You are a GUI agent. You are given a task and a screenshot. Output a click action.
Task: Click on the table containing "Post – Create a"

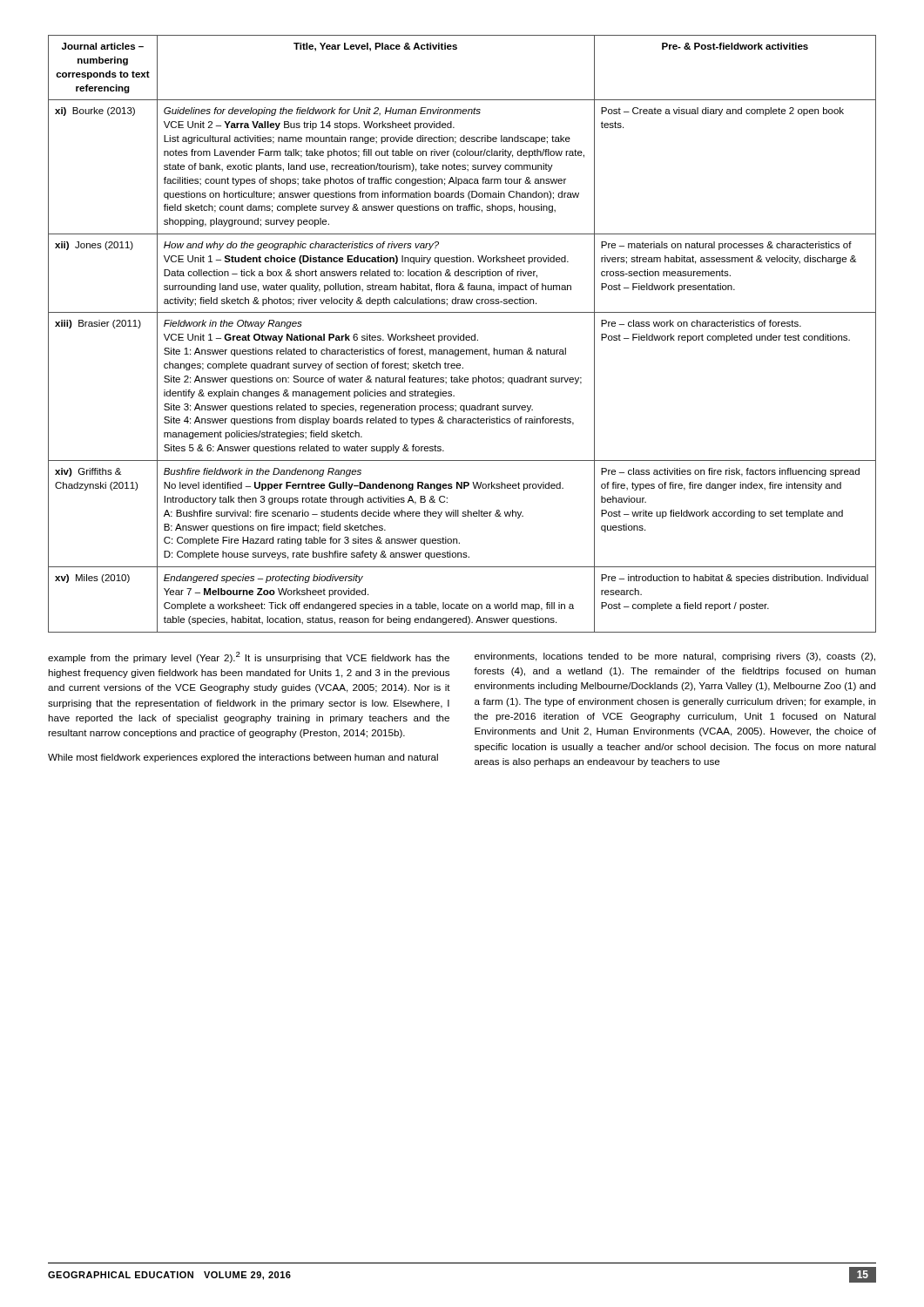[x=462, y=334]
